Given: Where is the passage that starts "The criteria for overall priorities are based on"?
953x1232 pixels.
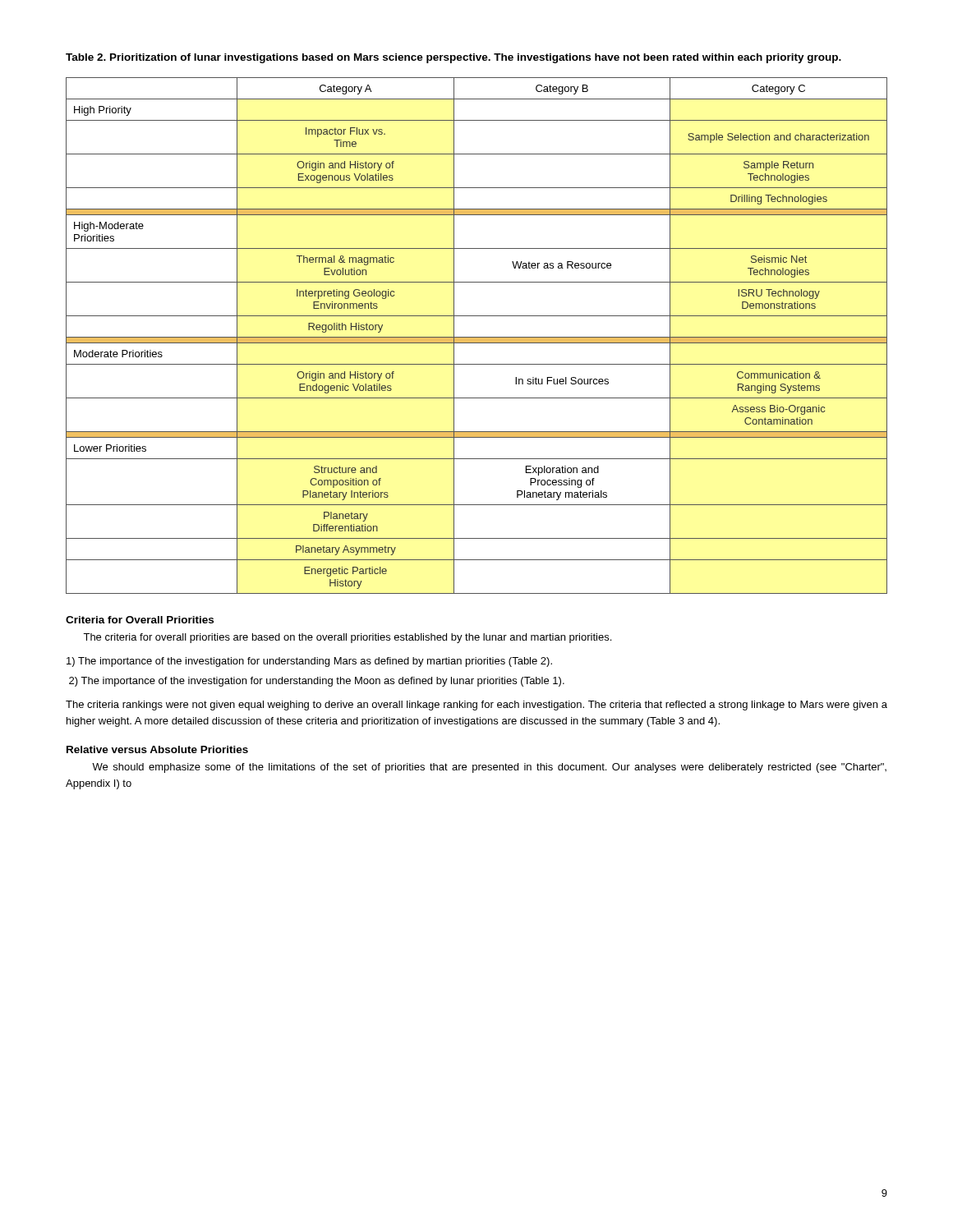Looking at the screenshot, I should [339, 637].
